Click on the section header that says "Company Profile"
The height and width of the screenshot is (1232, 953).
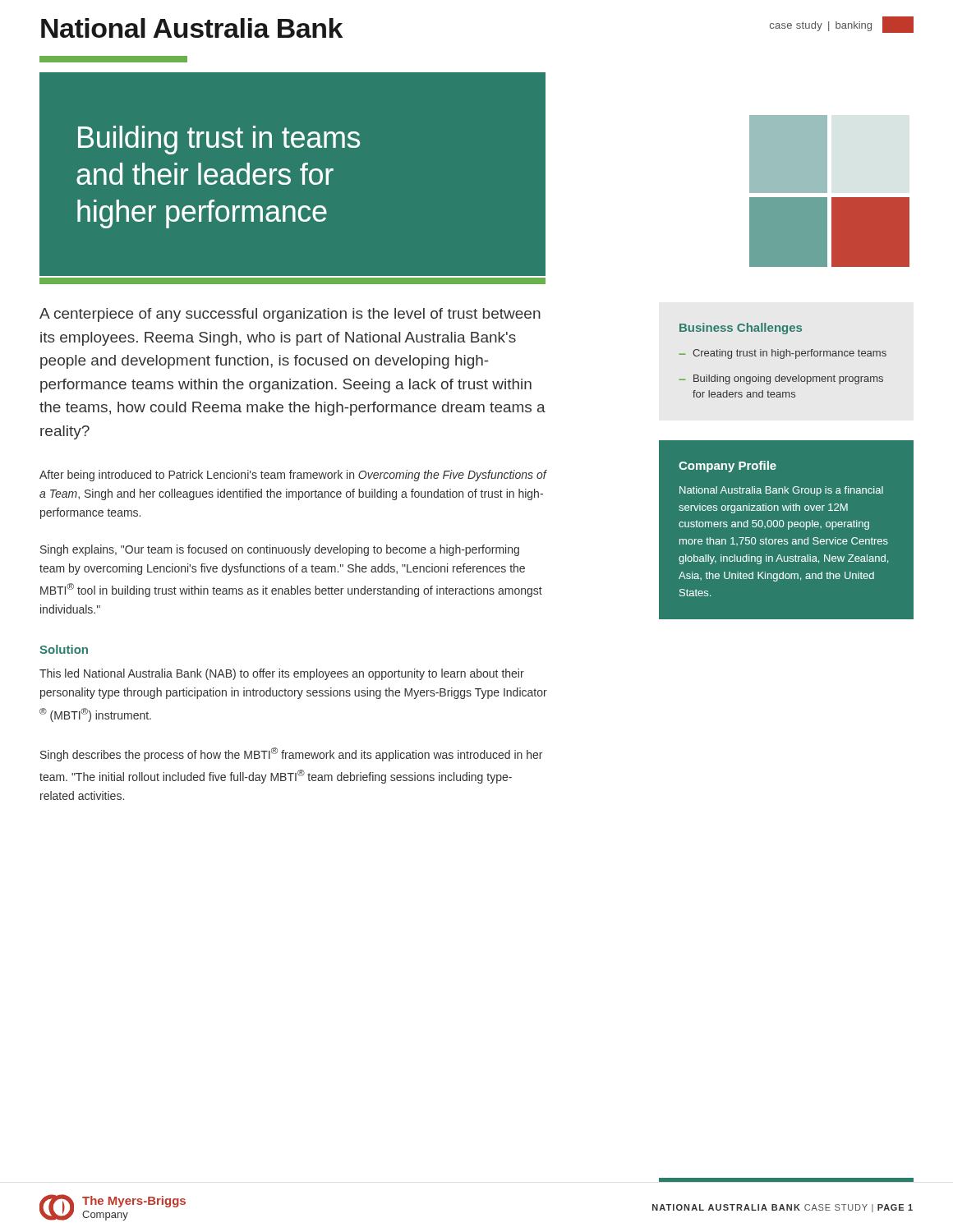click(x=728, y=465)
